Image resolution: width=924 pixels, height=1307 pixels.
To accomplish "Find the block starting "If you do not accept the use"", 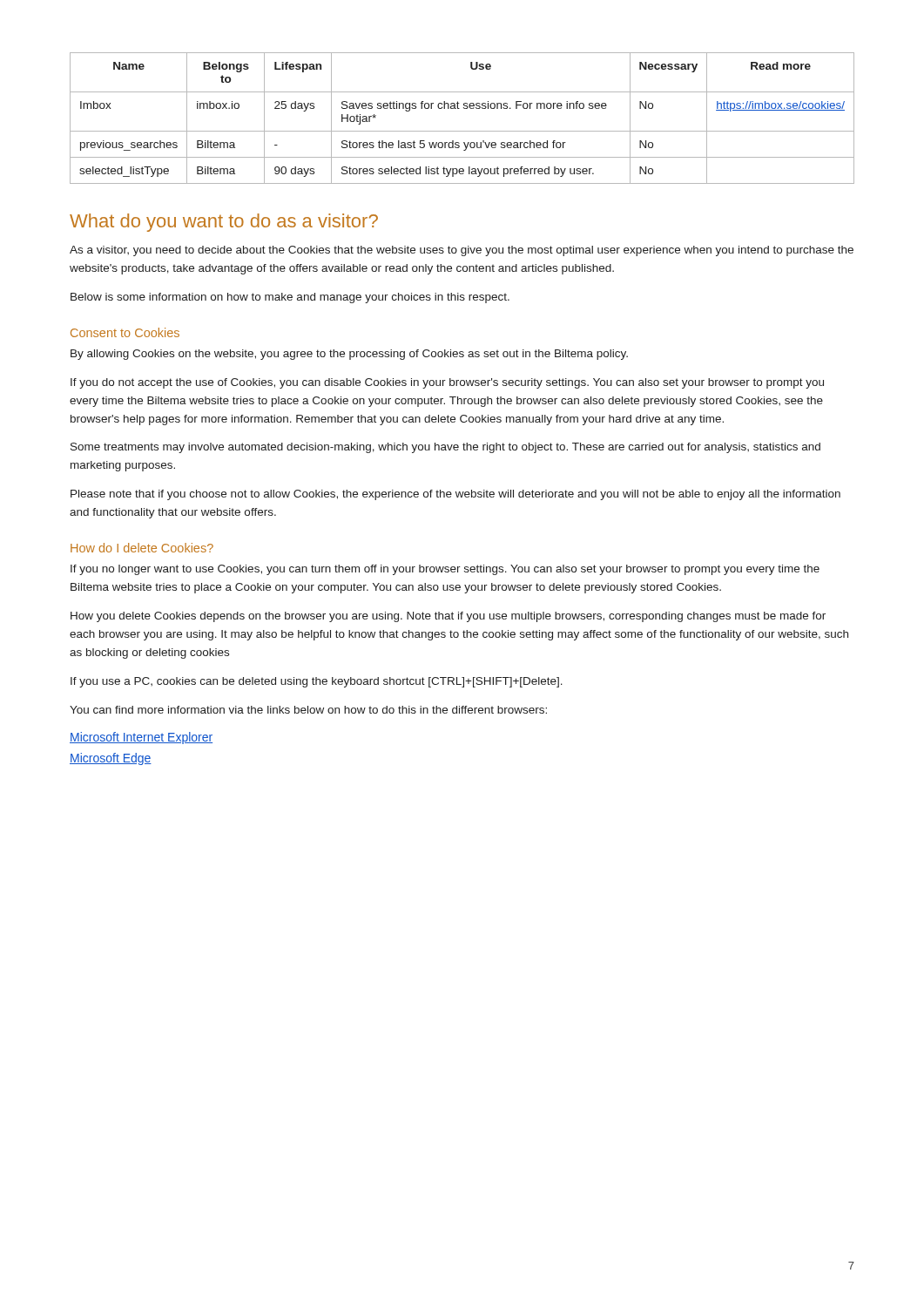I will [x=462, y=401].
